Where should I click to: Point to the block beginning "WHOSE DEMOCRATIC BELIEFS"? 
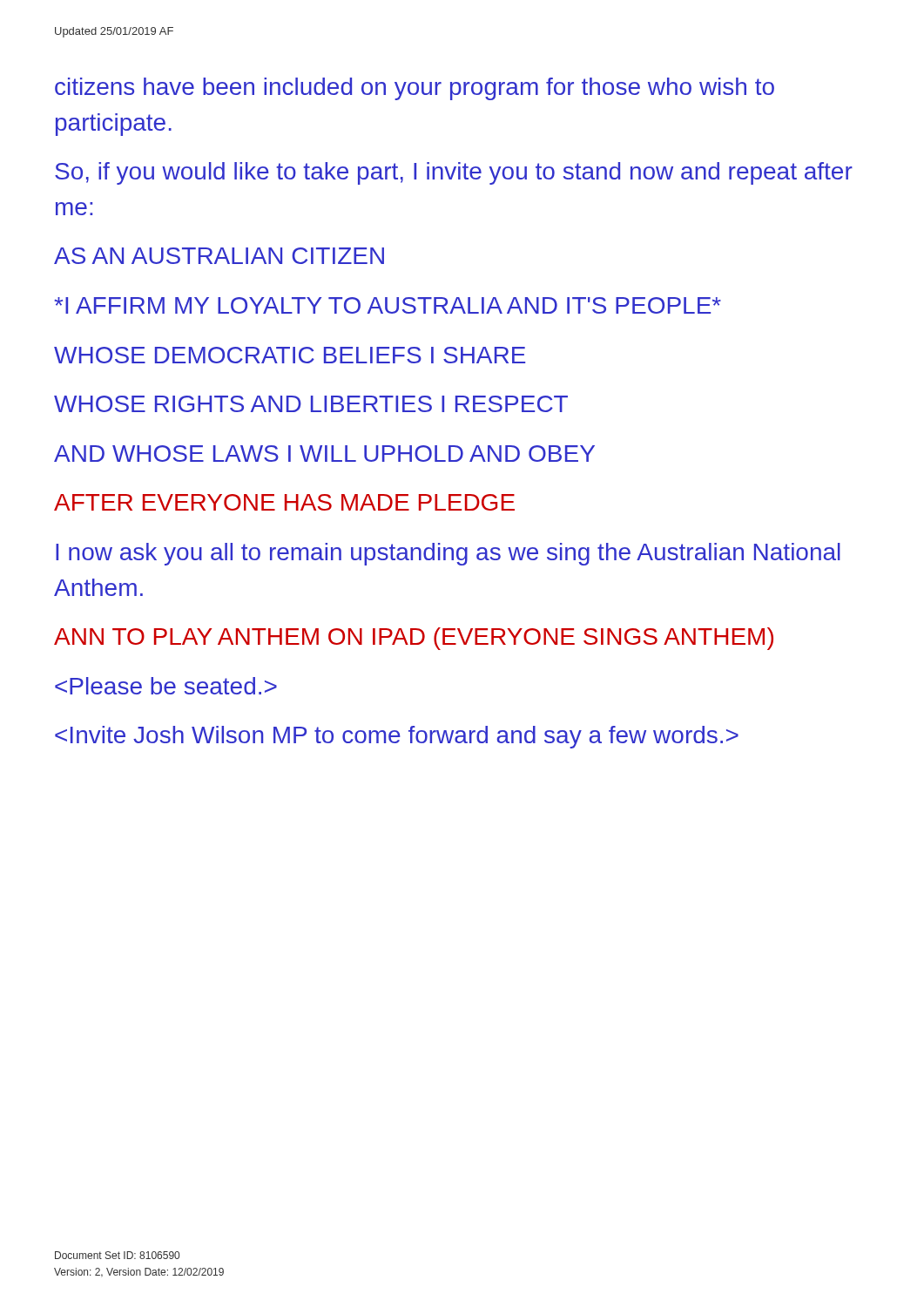(x=290, y=355)
